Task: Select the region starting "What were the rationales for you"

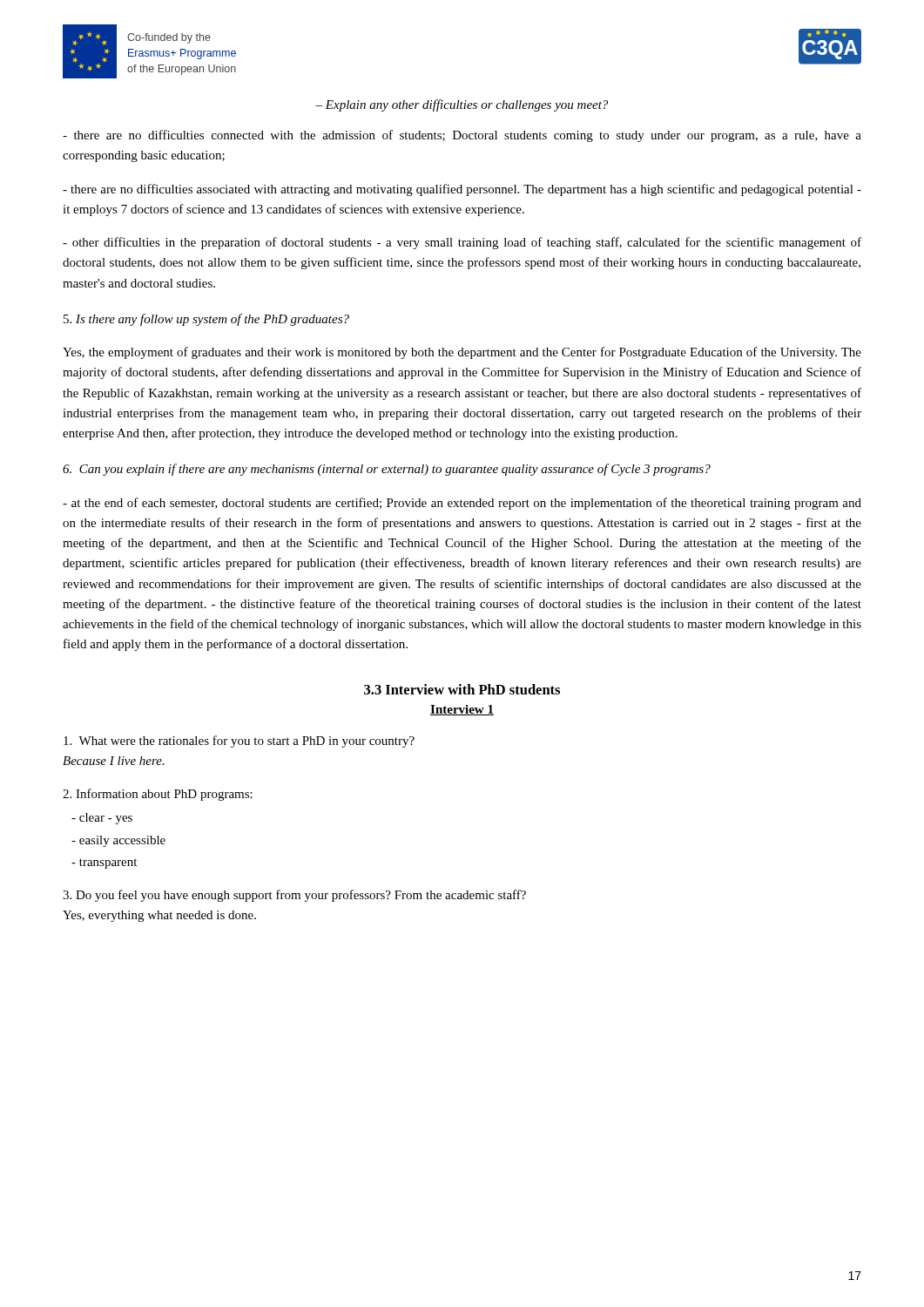Action: (x=239, y=742)
